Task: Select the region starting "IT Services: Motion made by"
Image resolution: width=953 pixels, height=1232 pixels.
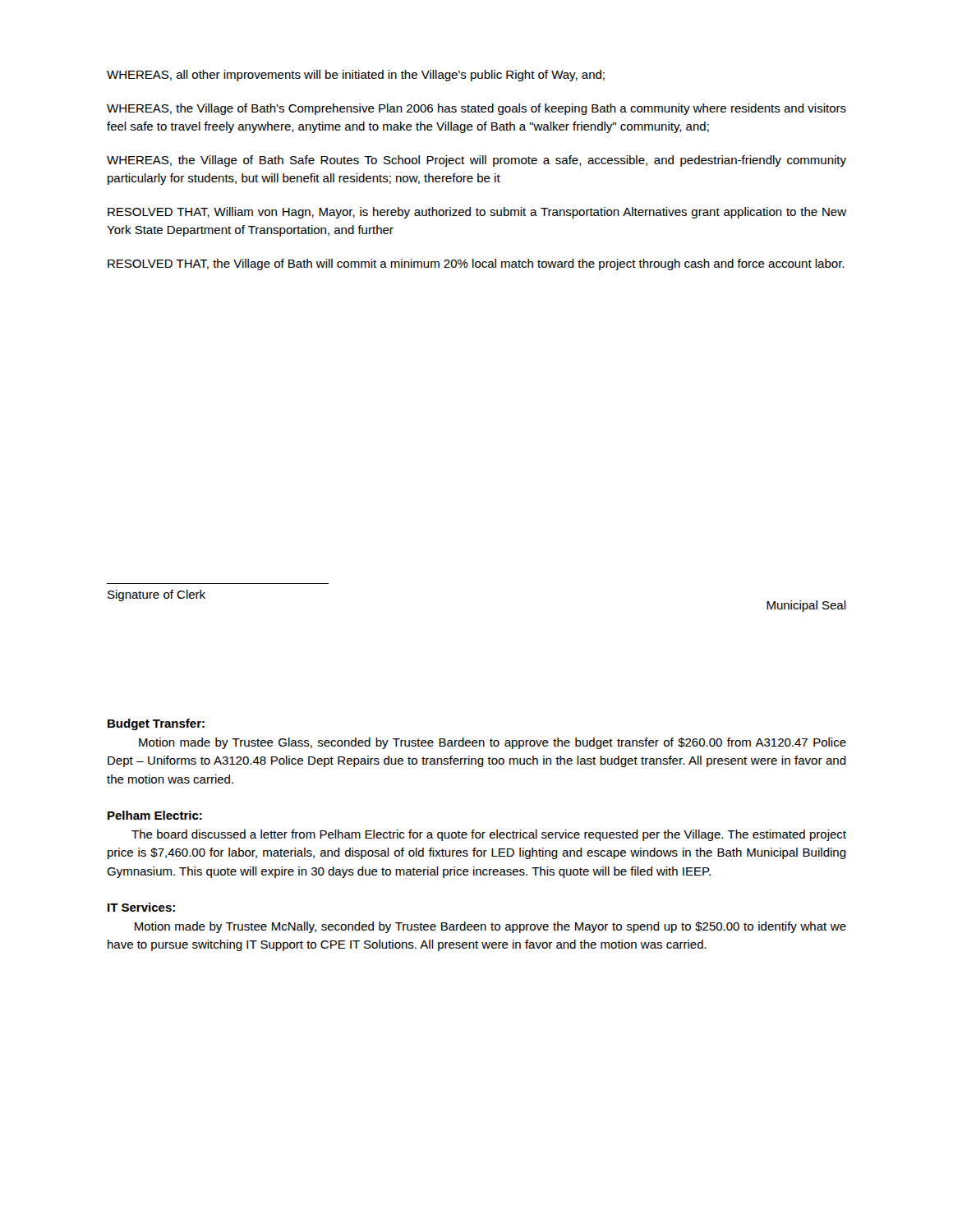Action: [x=476, y=926]
